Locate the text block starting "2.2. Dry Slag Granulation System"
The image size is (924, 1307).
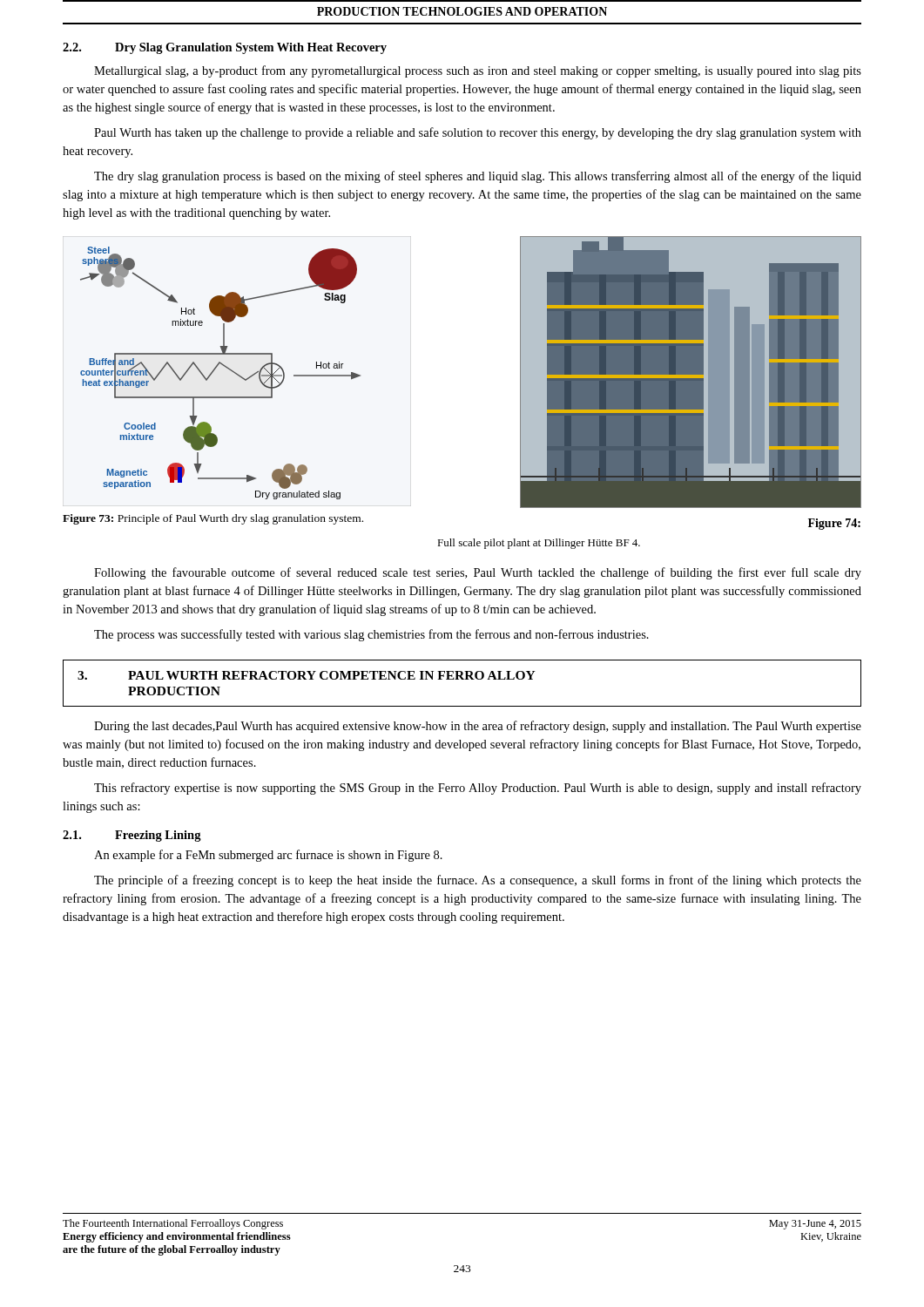225,48
